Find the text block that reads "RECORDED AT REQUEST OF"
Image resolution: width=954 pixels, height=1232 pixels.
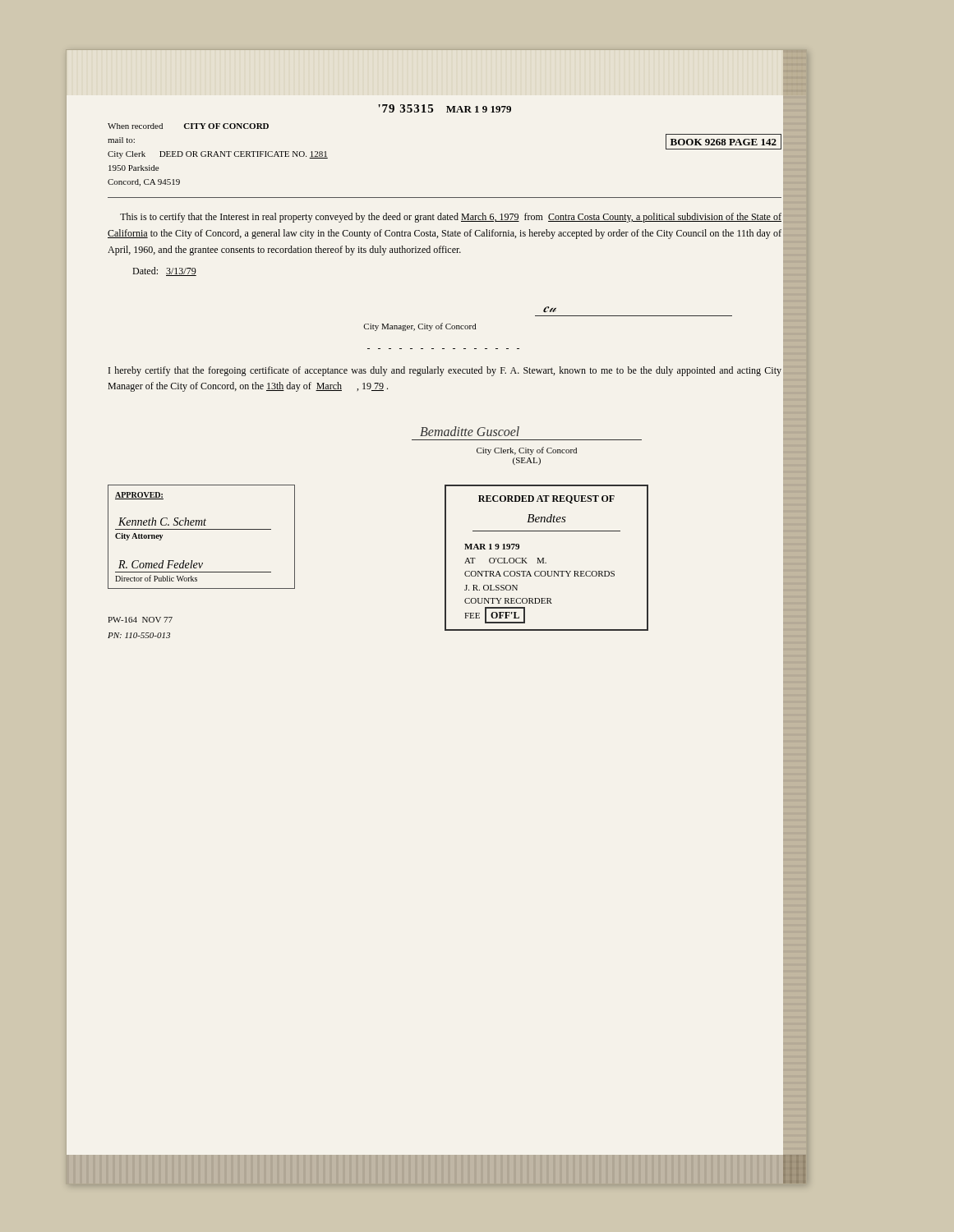(x=546, y=558)
